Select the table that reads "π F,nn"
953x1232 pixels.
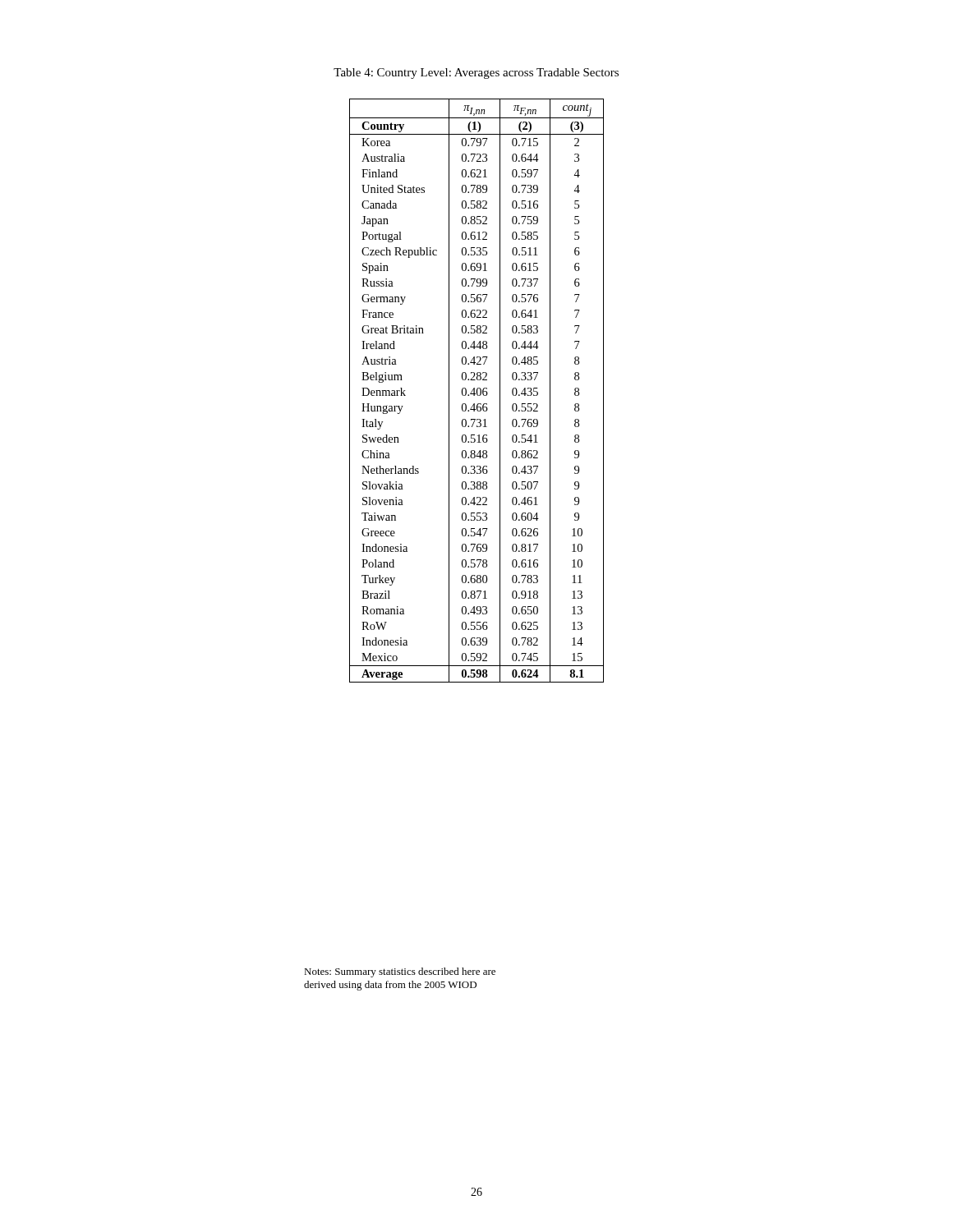476,390
